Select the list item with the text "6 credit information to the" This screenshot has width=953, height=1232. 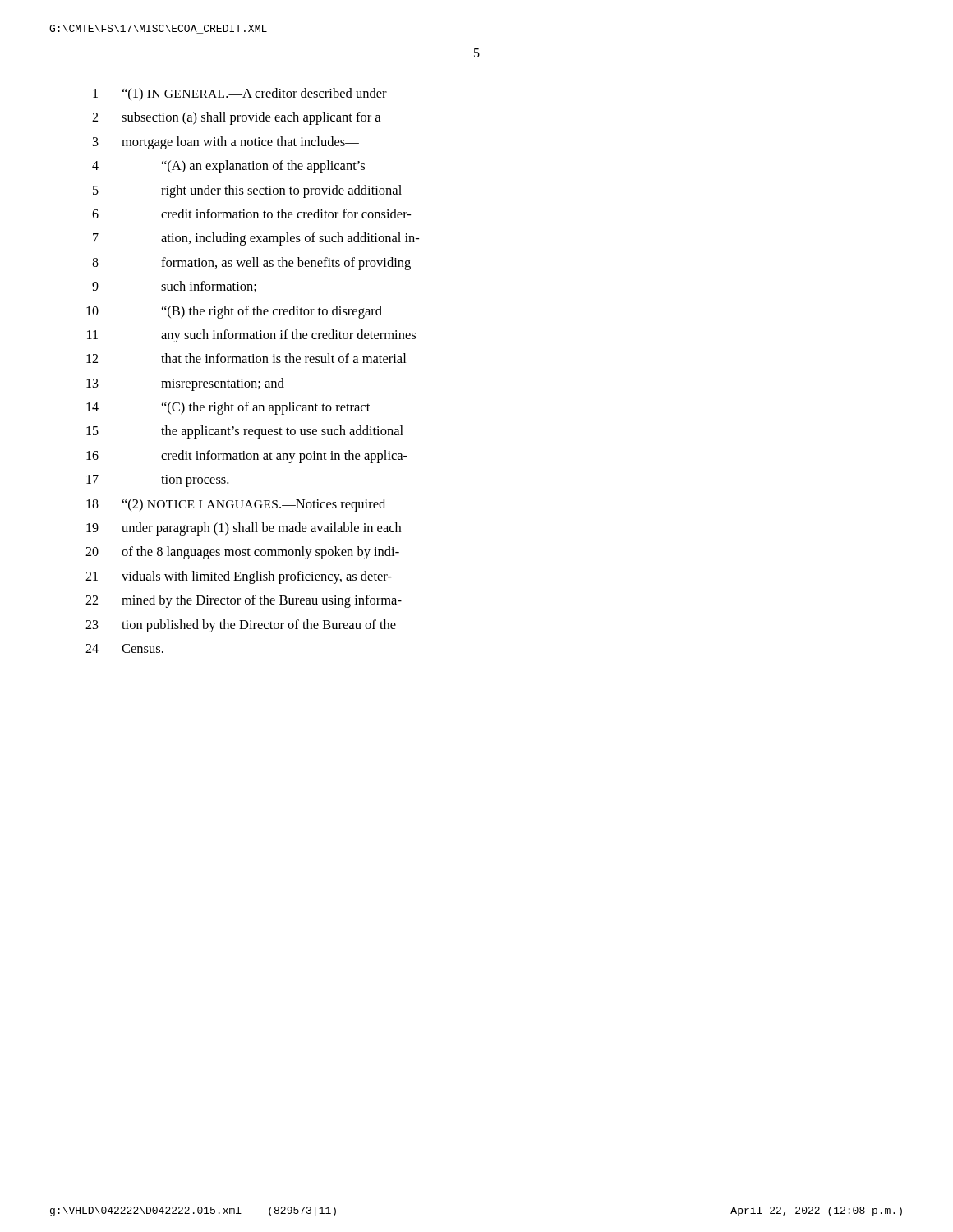point(251,214)
